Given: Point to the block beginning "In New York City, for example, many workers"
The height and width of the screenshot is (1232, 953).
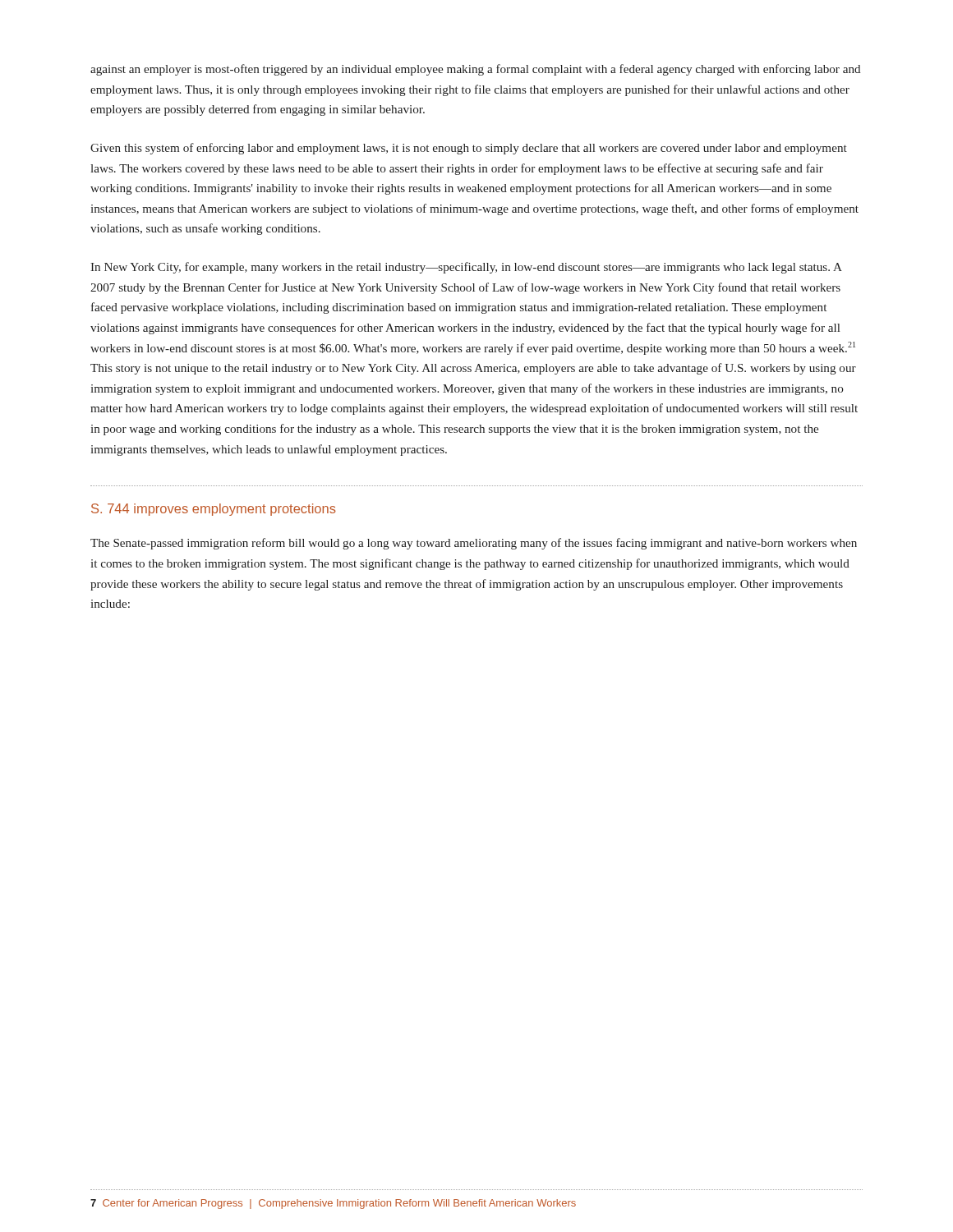Looking at the screenshot, I should pos(474,358).
